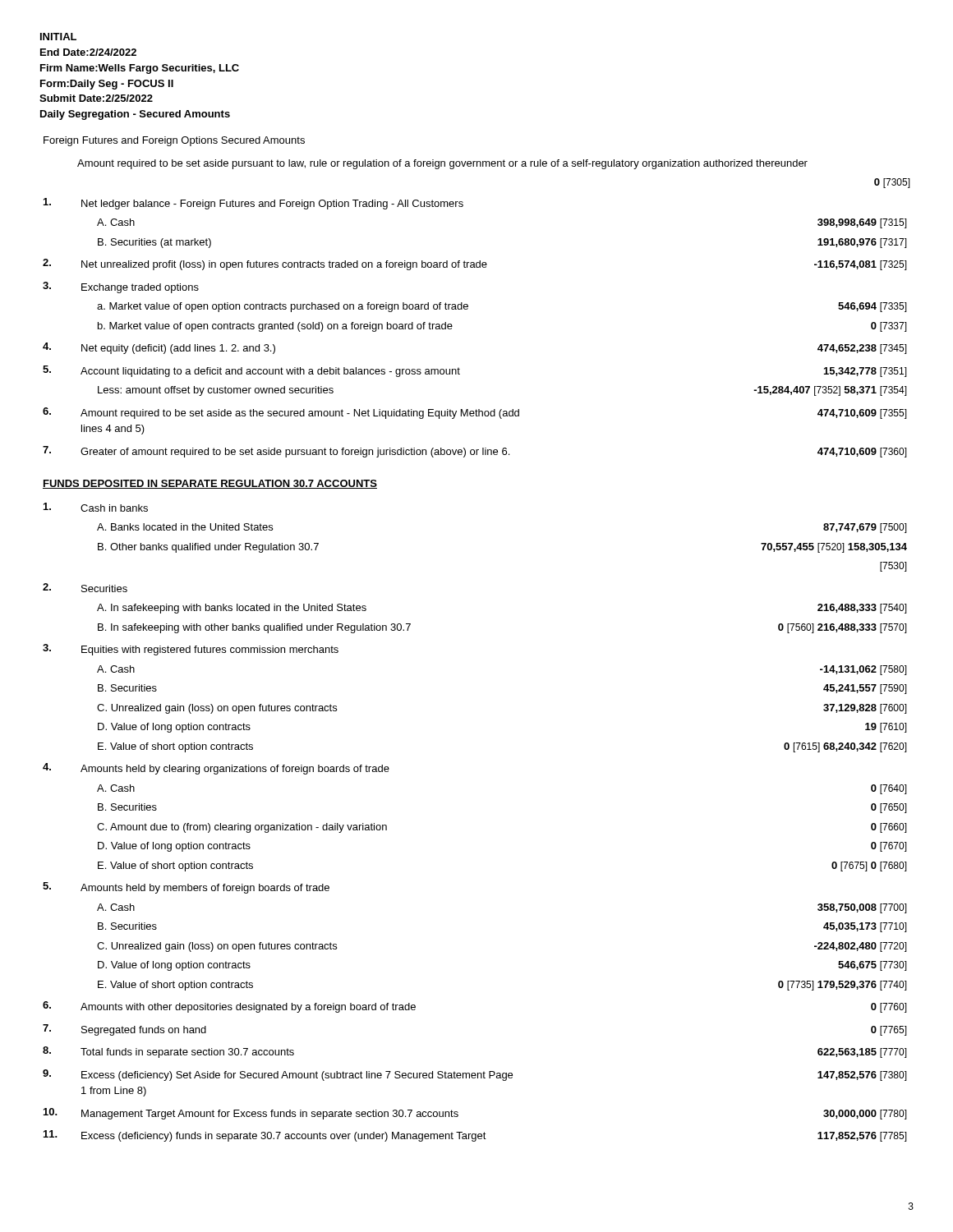Locate the region starting "Management Target Amount for Excess funds in separate"
Viewport: 953px width, 1232px height.
pyautogui.click(x=274, y=1114)
